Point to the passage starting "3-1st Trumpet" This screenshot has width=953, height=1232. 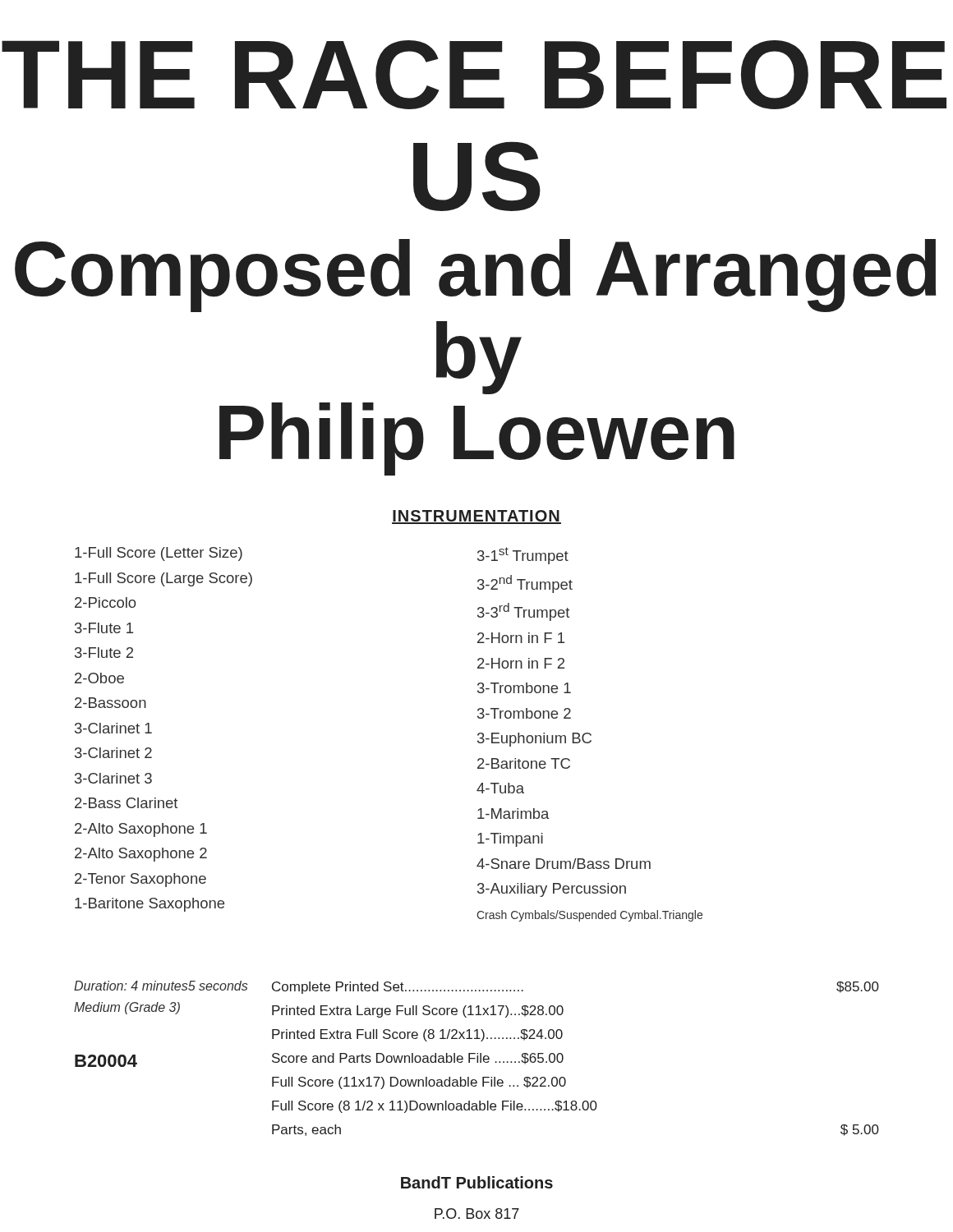click(x=522, y=554)
